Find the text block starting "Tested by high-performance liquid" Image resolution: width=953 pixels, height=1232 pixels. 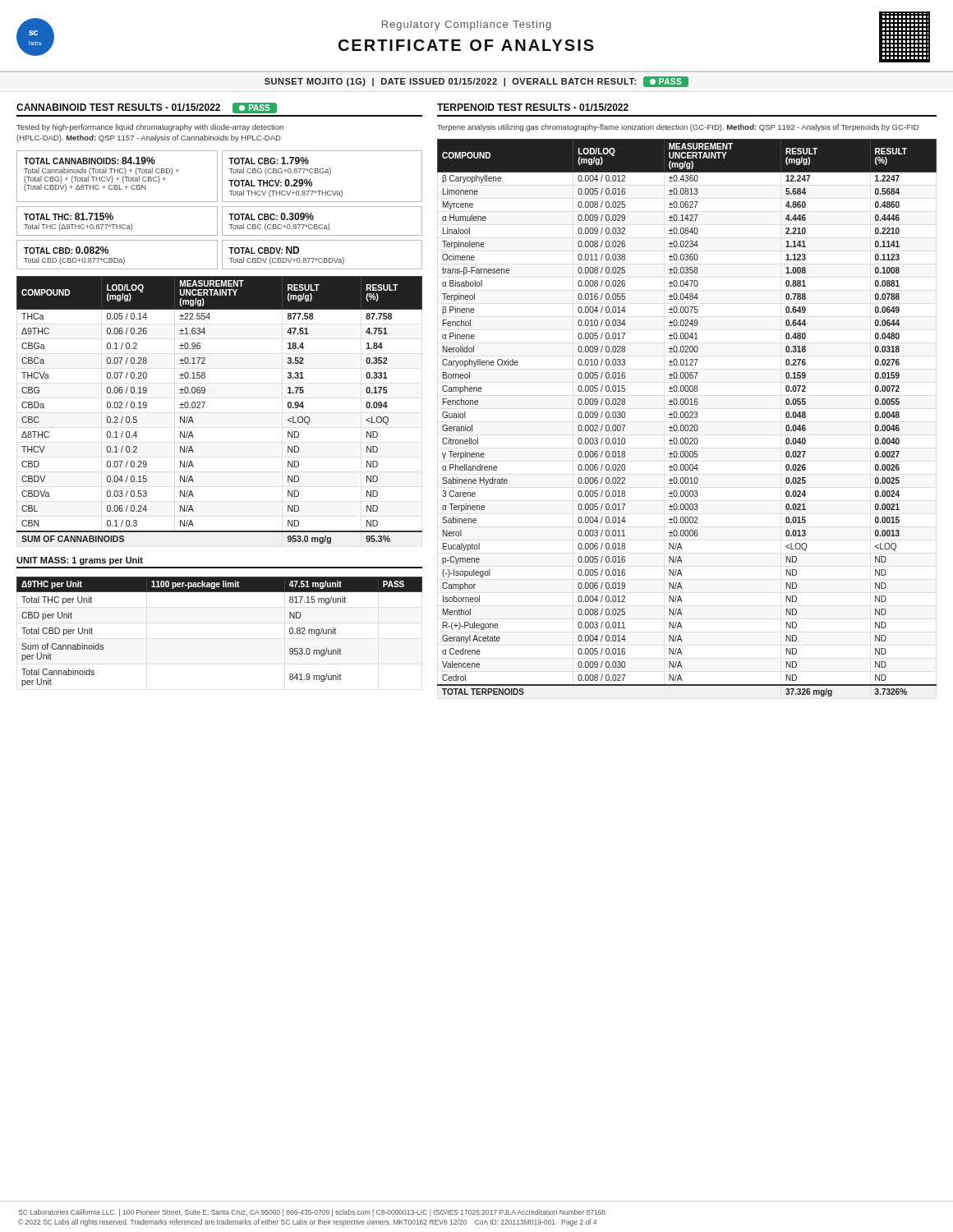(150, 132)
